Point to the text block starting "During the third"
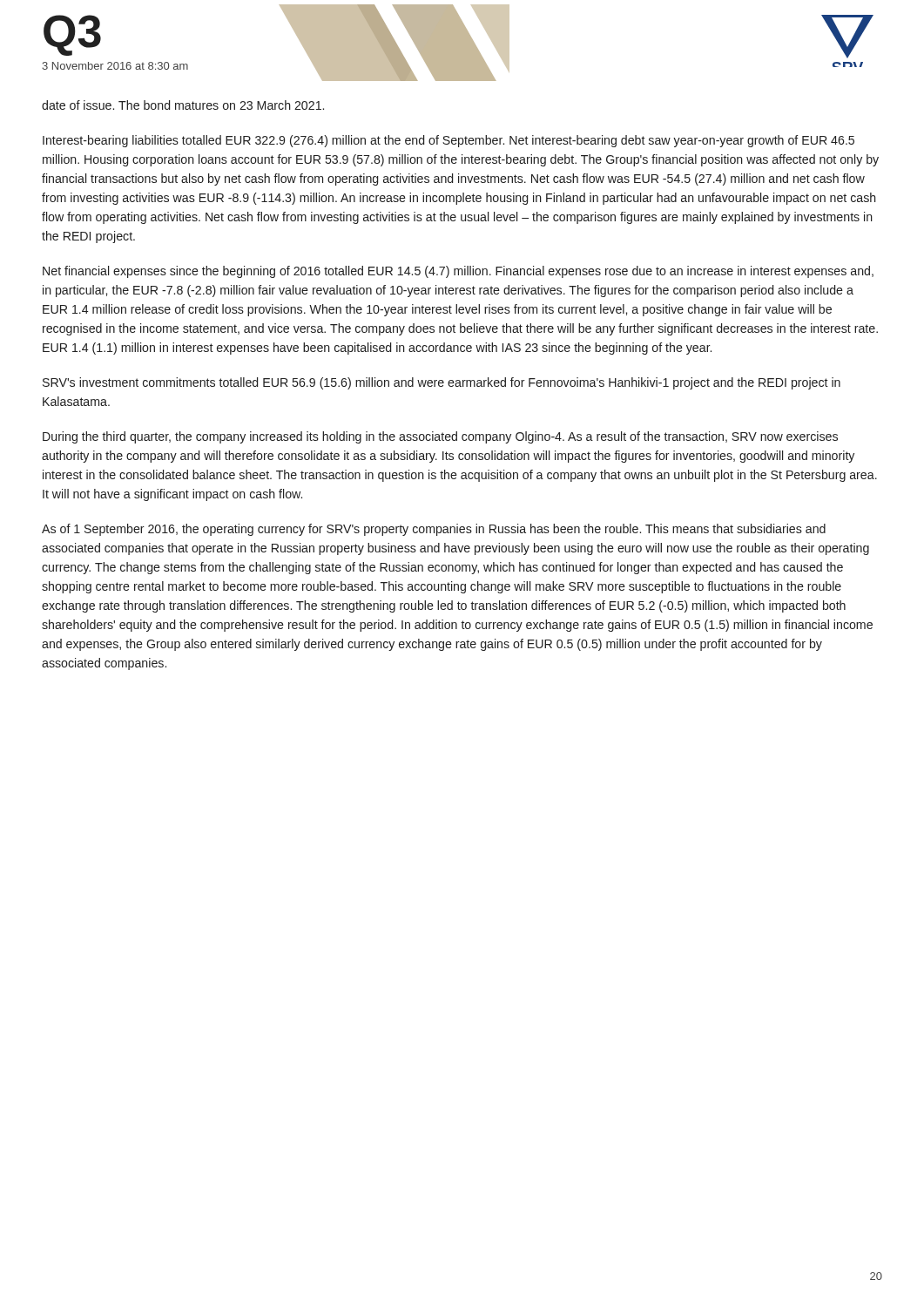924x1307 pixels. pos(462,465)
